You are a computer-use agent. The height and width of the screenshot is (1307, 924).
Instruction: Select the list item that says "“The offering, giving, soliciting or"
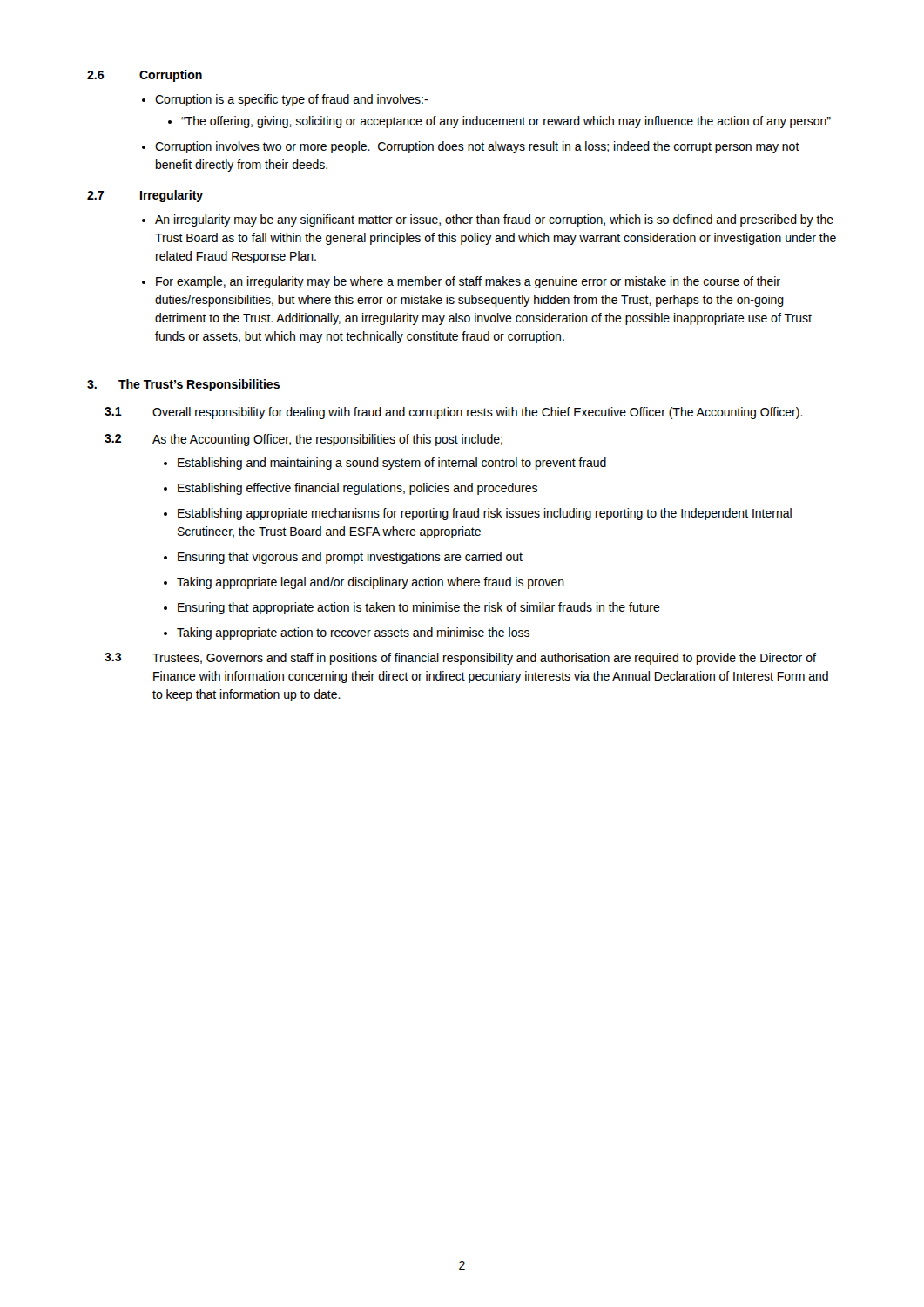click(506, 121)
